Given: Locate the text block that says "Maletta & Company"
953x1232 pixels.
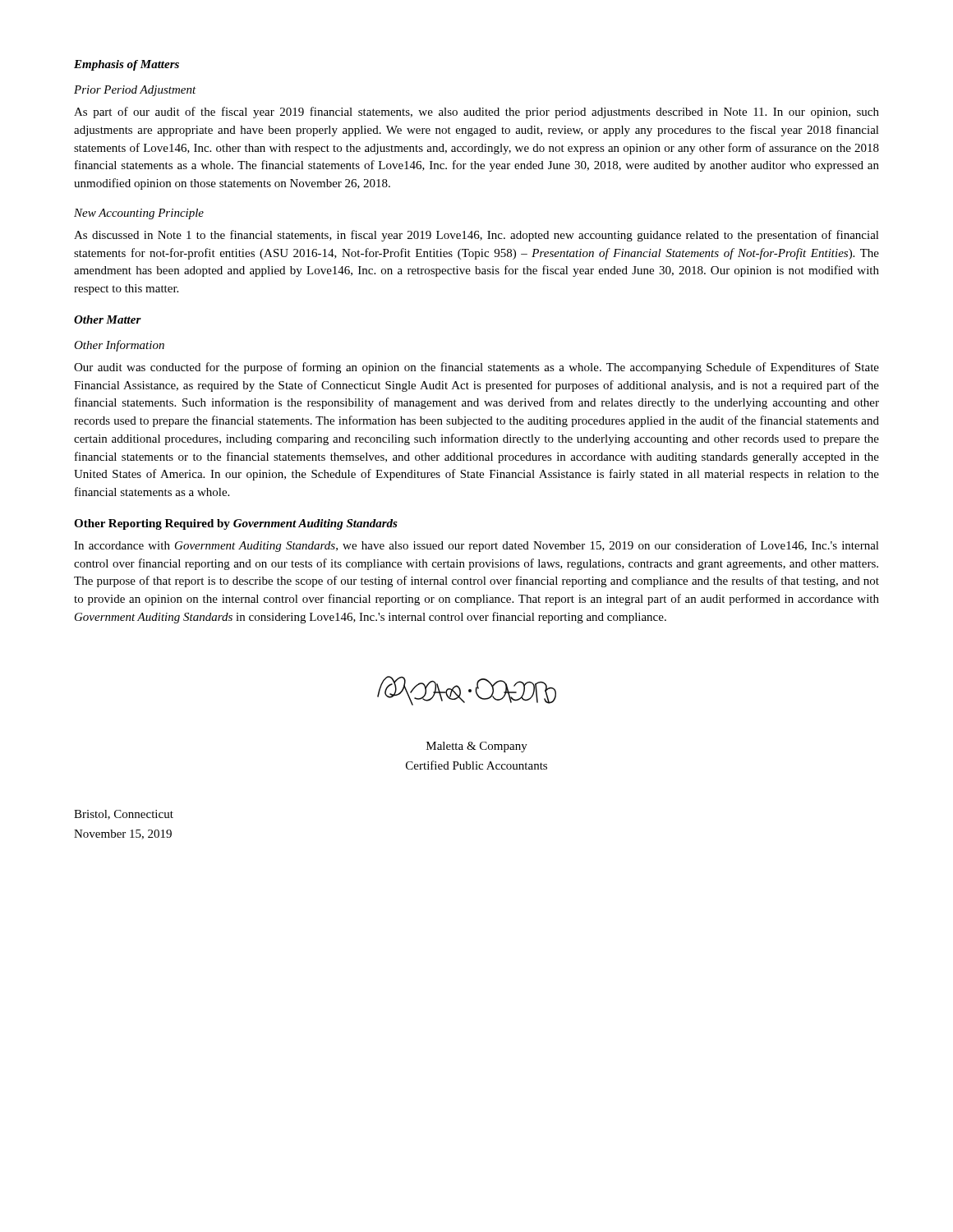Looking at the screenshot, I should tap(476, 755).
